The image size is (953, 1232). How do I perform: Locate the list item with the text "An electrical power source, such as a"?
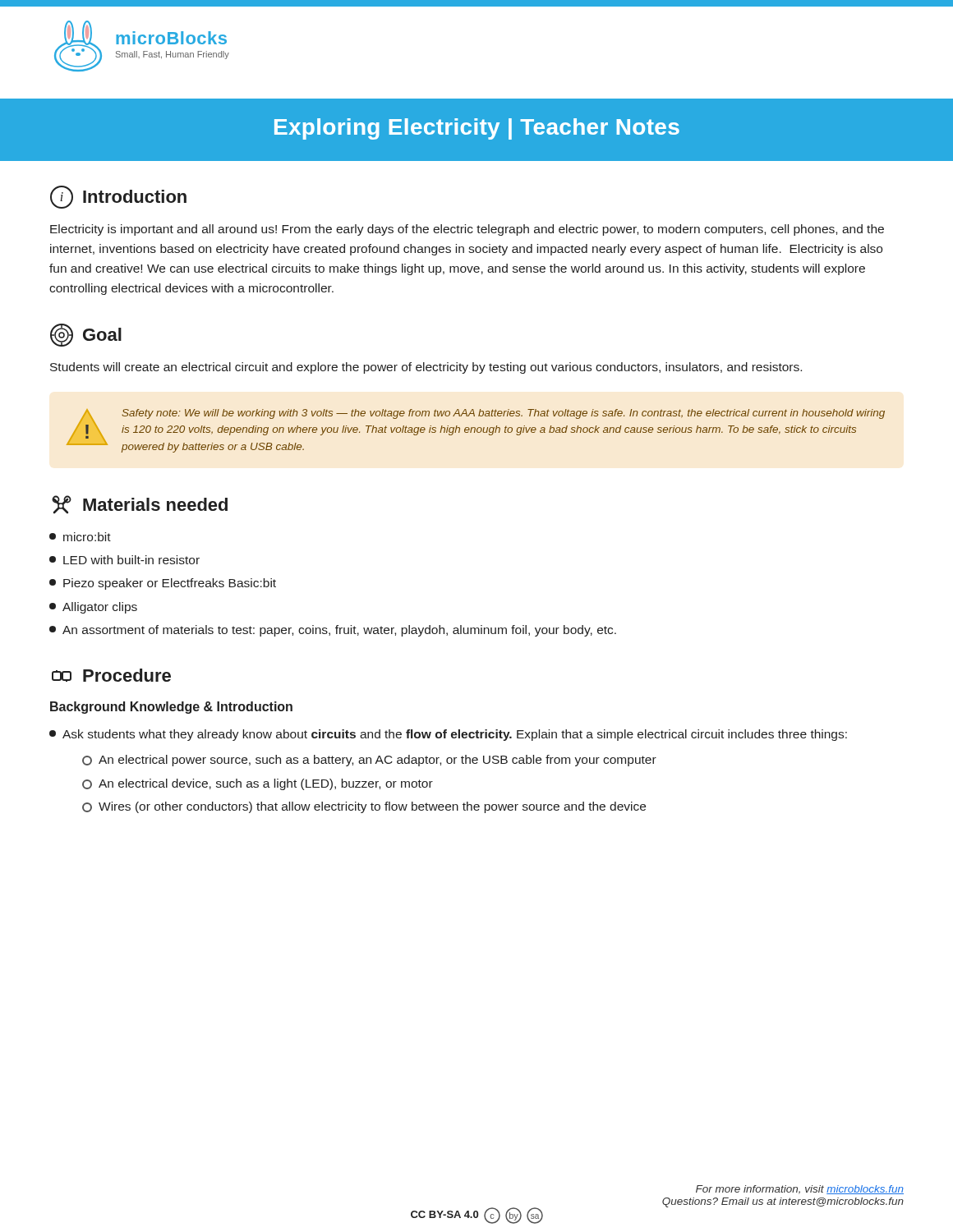(369, 760)
